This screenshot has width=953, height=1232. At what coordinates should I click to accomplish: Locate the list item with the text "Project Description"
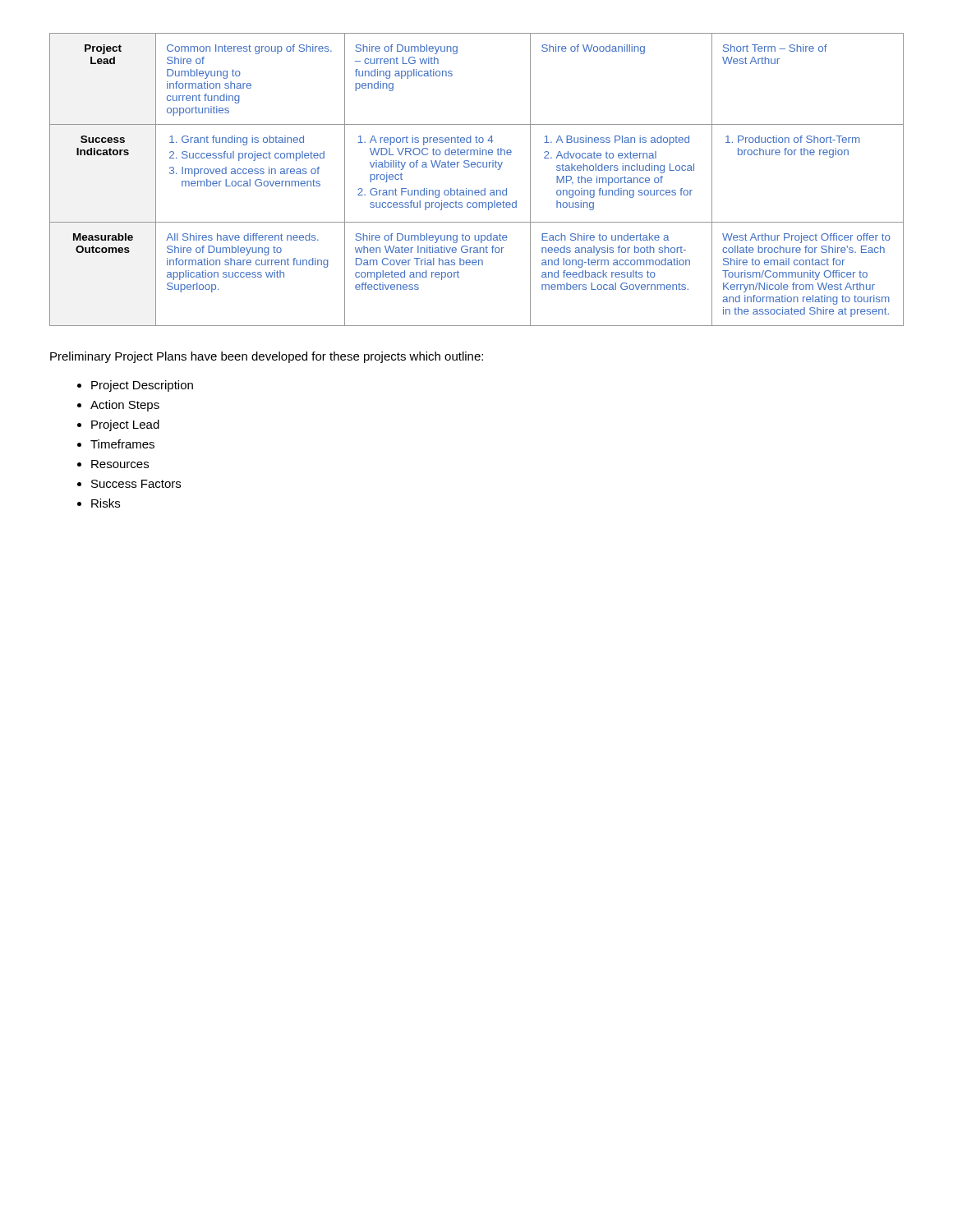(142, 385)
